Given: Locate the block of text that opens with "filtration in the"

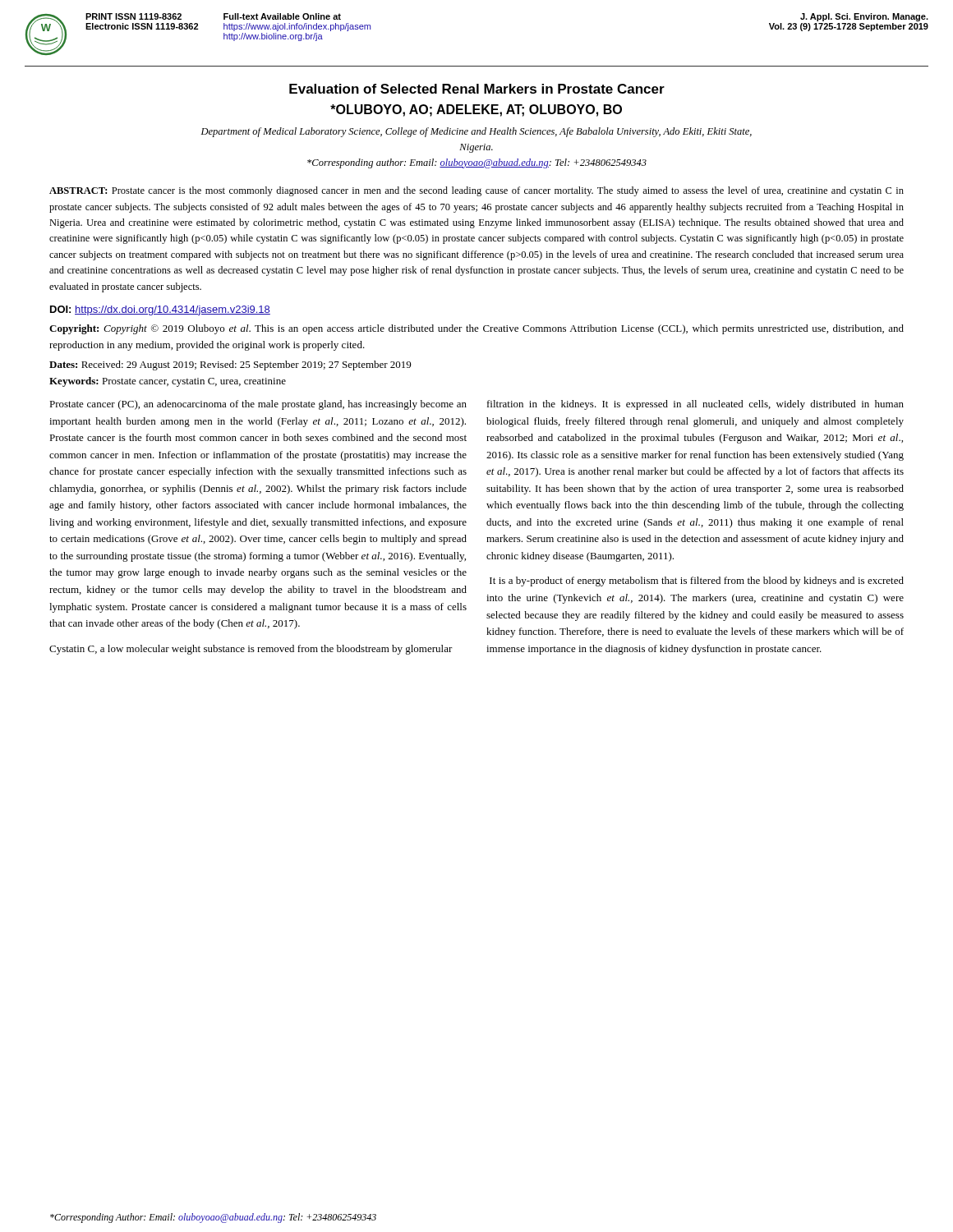Looking at the screenshot, I should tap(695, 527).
